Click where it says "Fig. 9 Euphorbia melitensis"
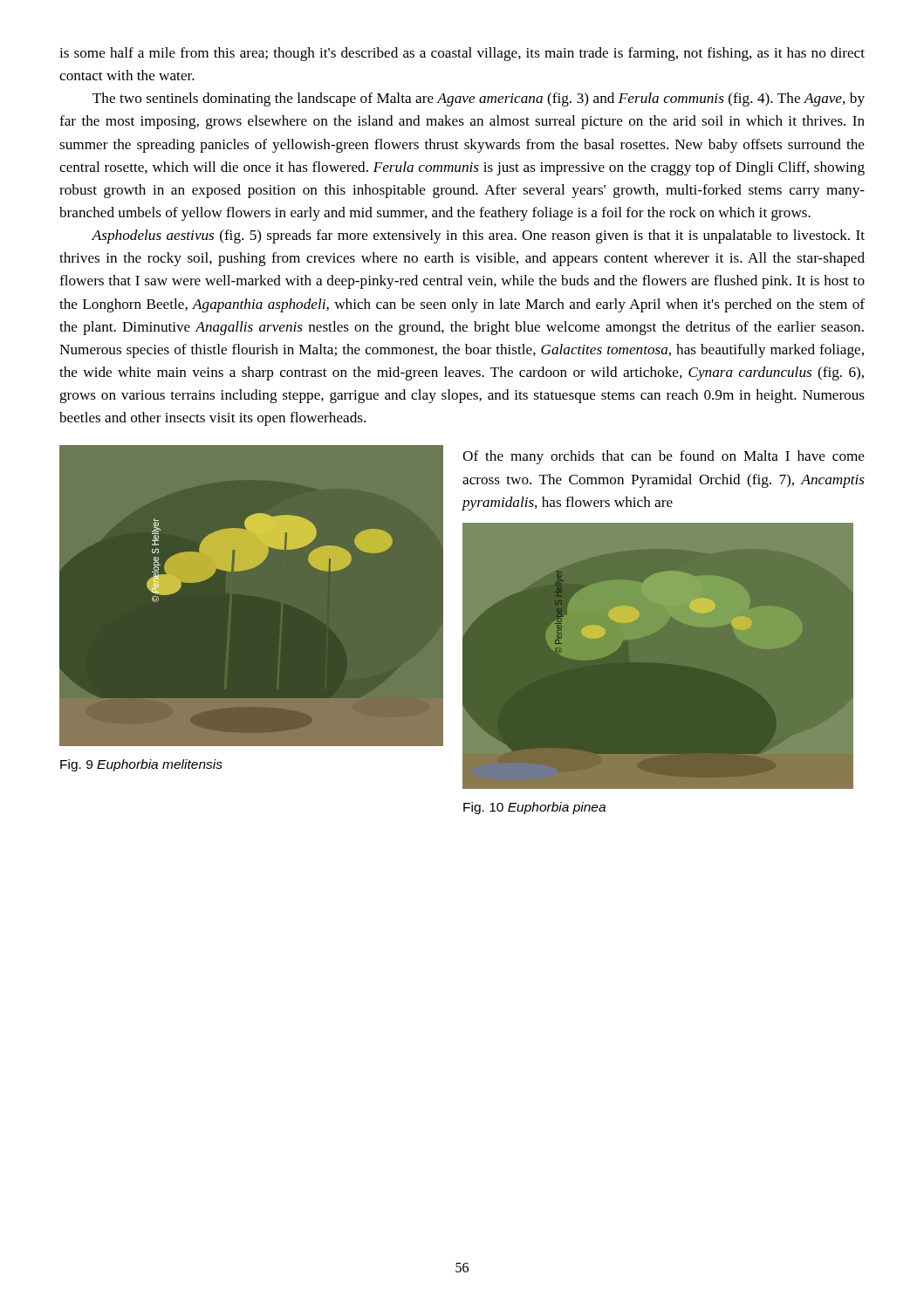 [x=141, y=764]
